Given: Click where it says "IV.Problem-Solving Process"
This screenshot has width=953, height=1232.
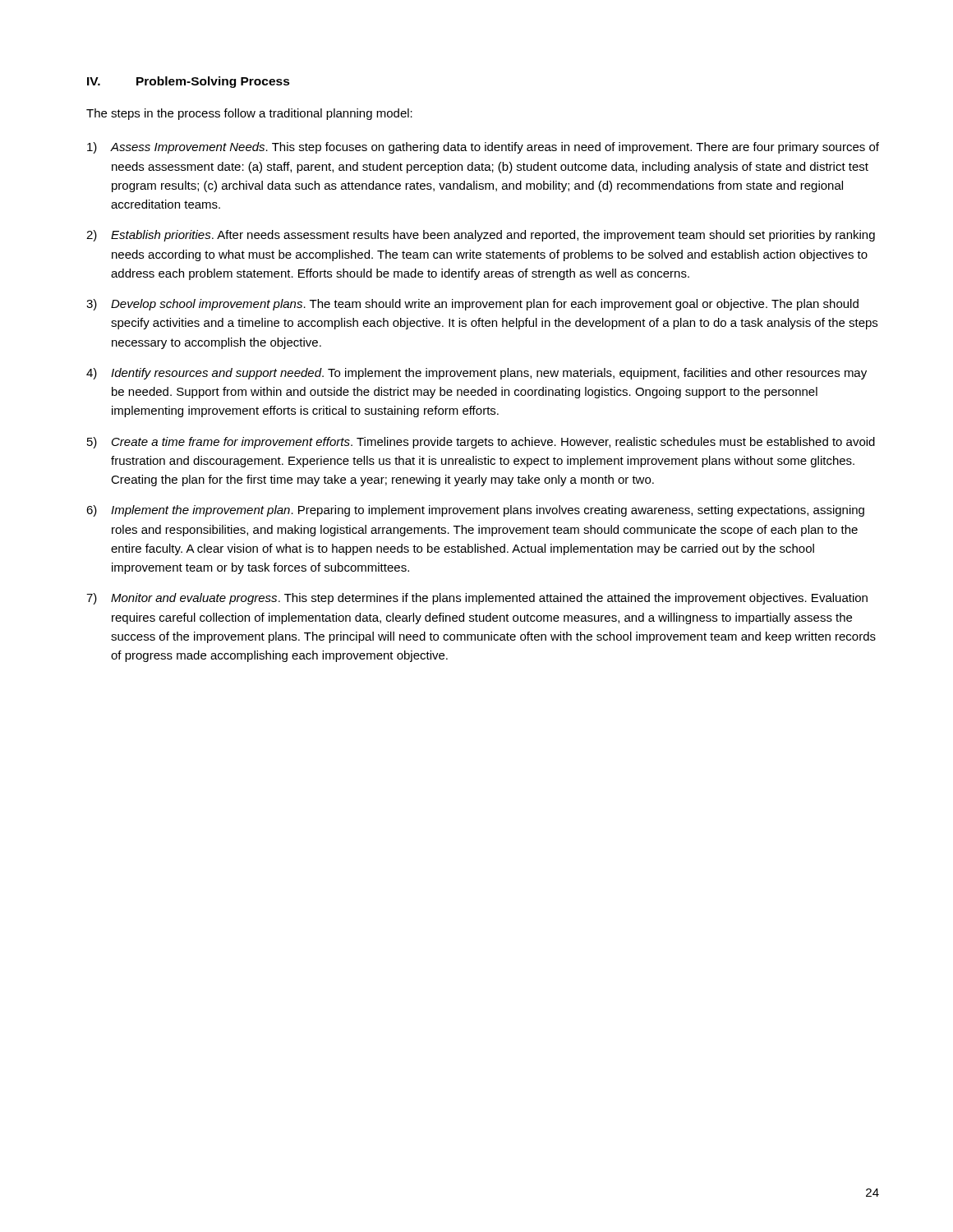Looking at the screenshot, I should (x=188, y=81).
